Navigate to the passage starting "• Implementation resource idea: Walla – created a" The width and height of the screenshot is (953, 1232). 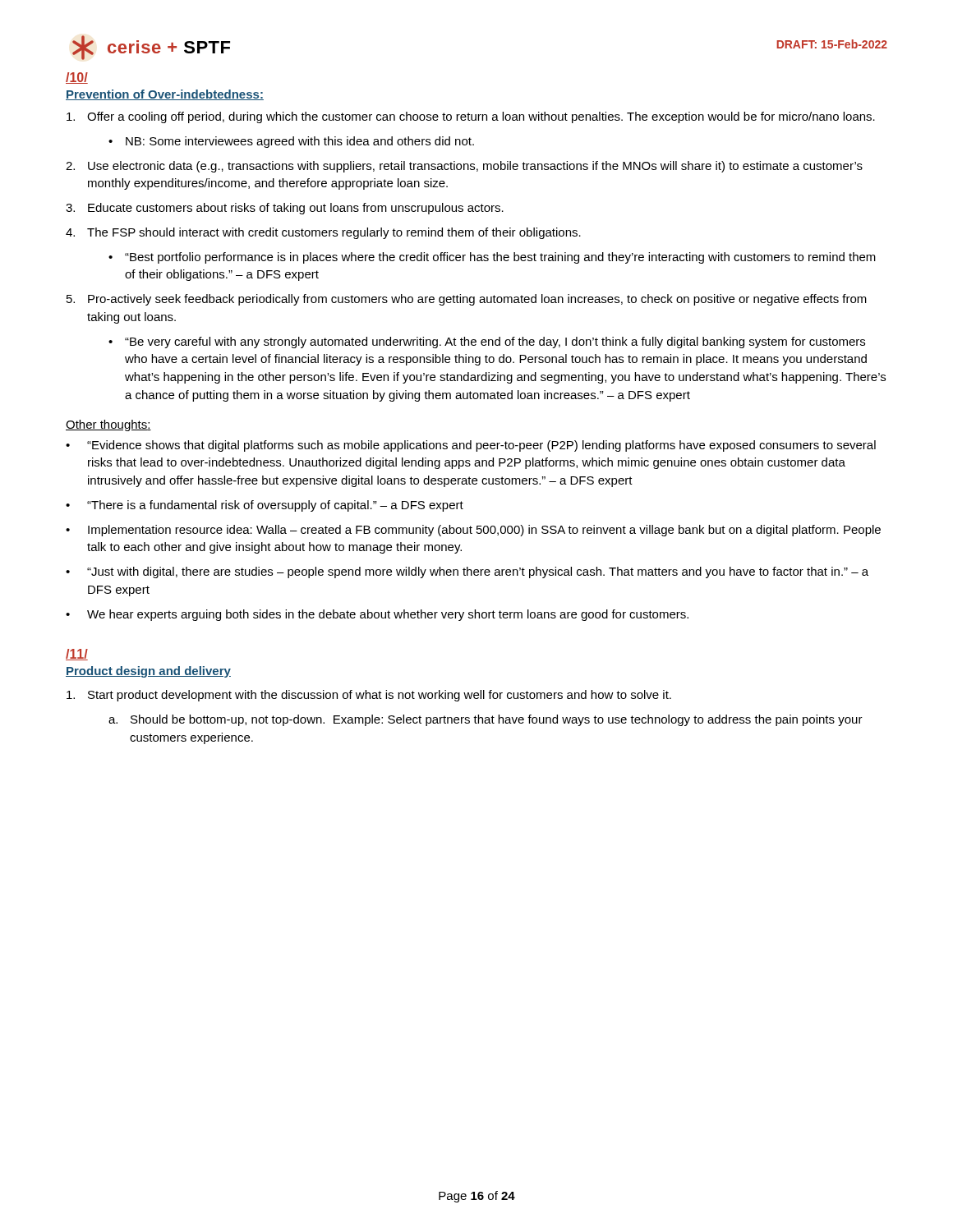[x=476, y=538]
